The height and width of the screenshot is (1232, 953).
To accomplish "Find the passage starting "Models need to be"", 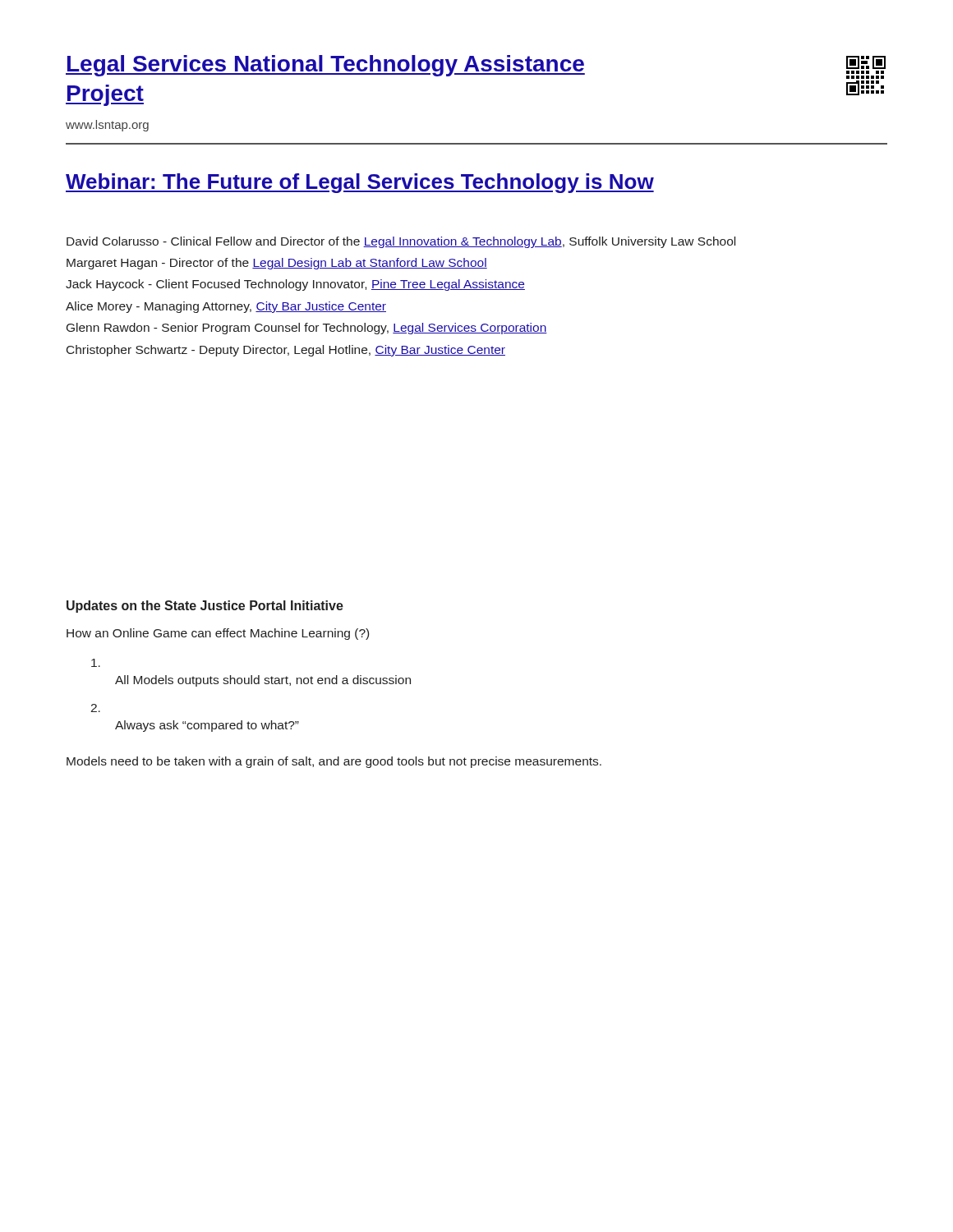I will tap(334, 761).
